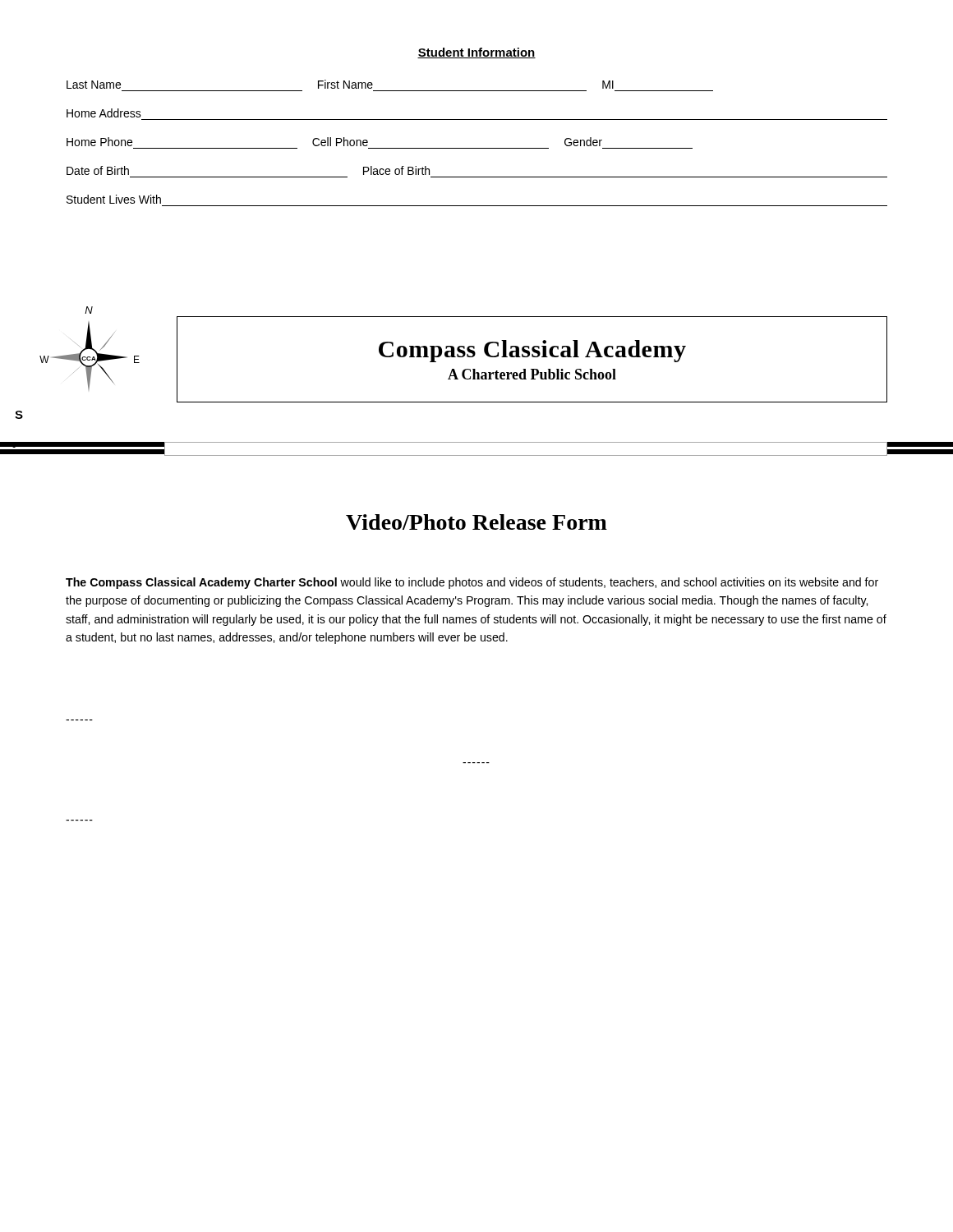Image resolution: width=953 pixels, height=1232 pixels.
Task: Locate the block of text that opens with "Last Name First Name"
Action: click(389, 84)
